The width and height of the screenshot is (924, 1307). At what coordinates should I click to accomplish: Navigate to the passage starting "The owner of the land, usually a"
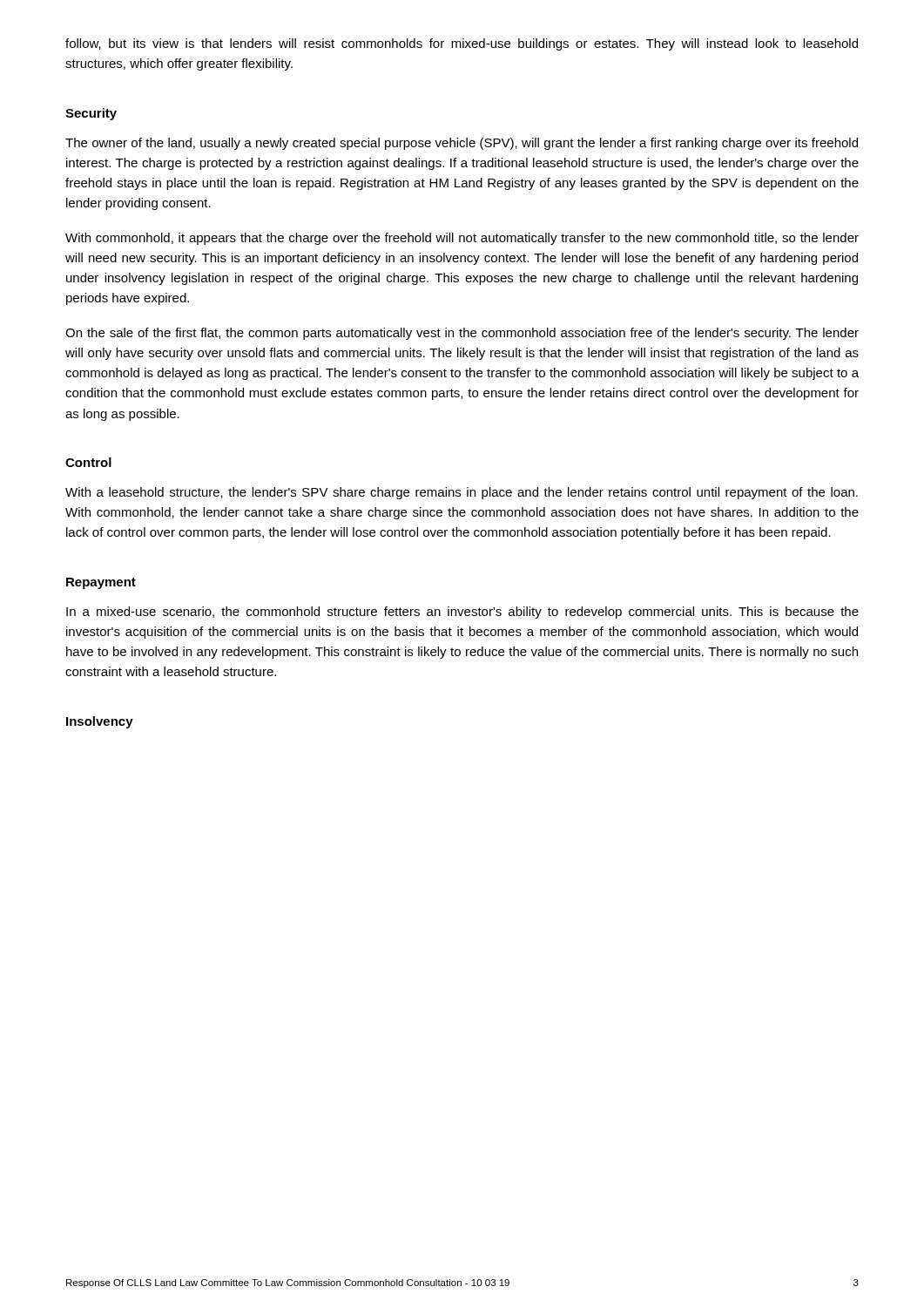[x=462, y=172]
